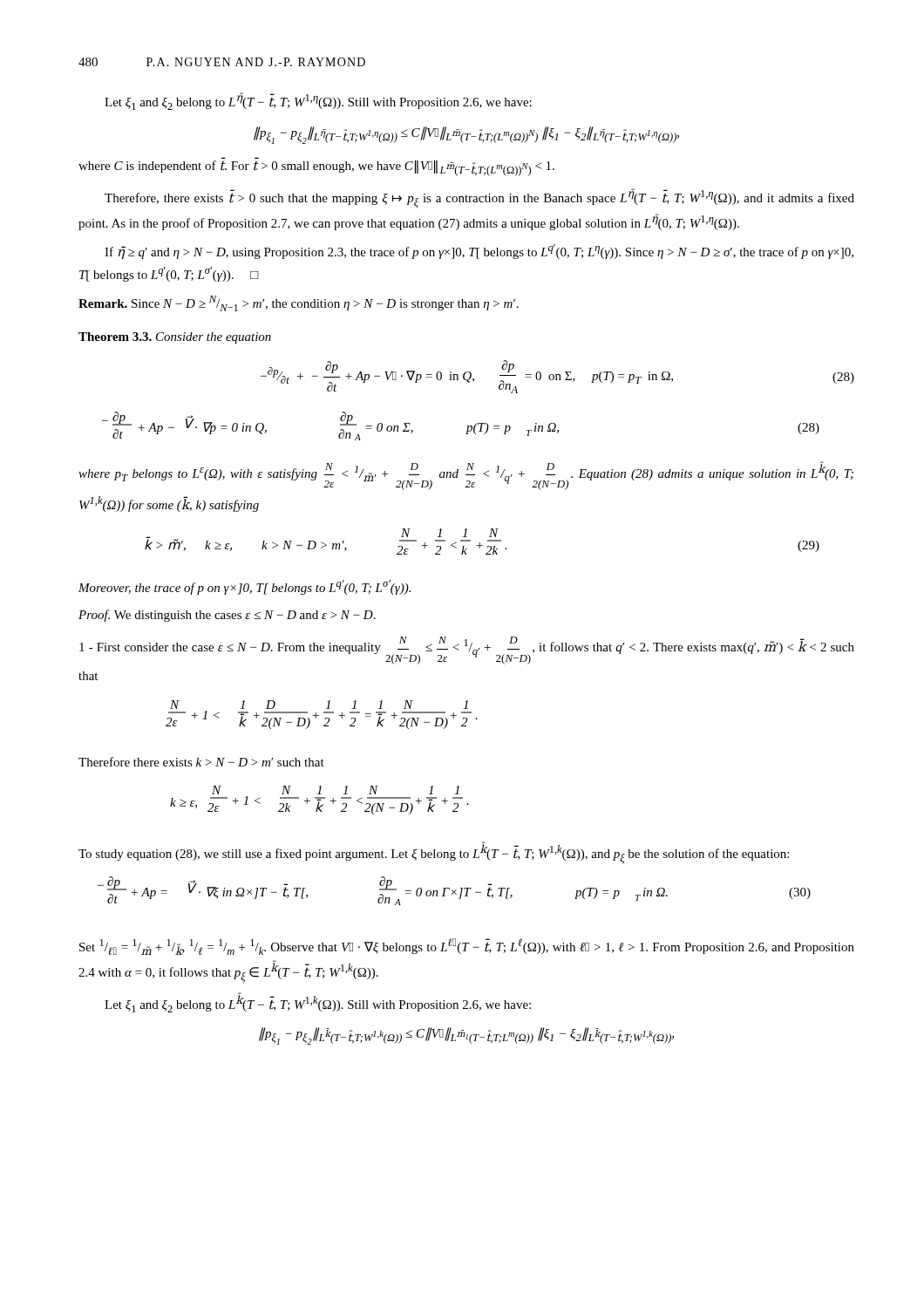Viewport: 924px width, 1308px height.
Task: Select the text block starting "Moreover, the trace of p"
Action: [245, 586]
